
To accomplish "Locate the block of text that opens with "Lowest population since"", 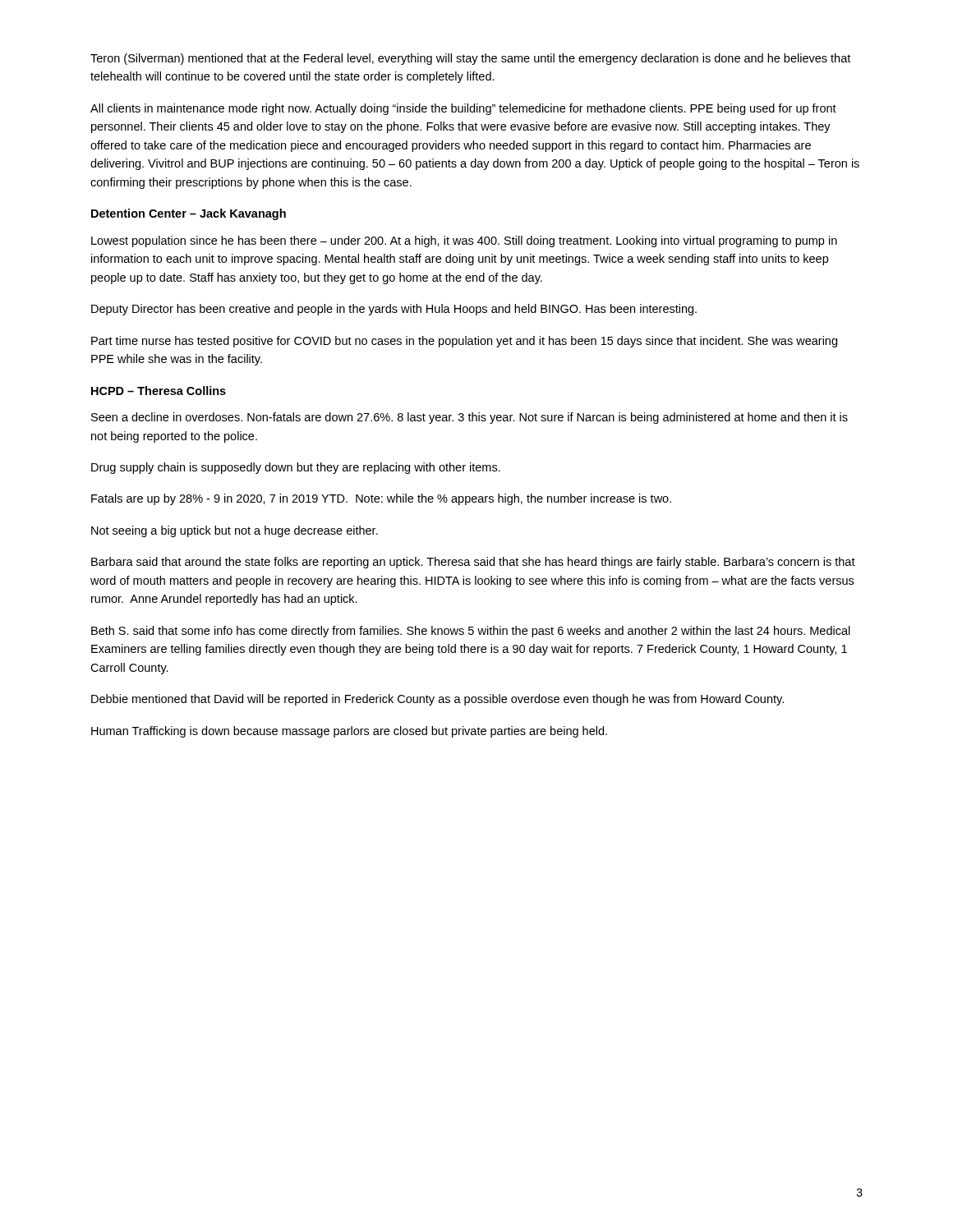I will (x=464, y=259).
